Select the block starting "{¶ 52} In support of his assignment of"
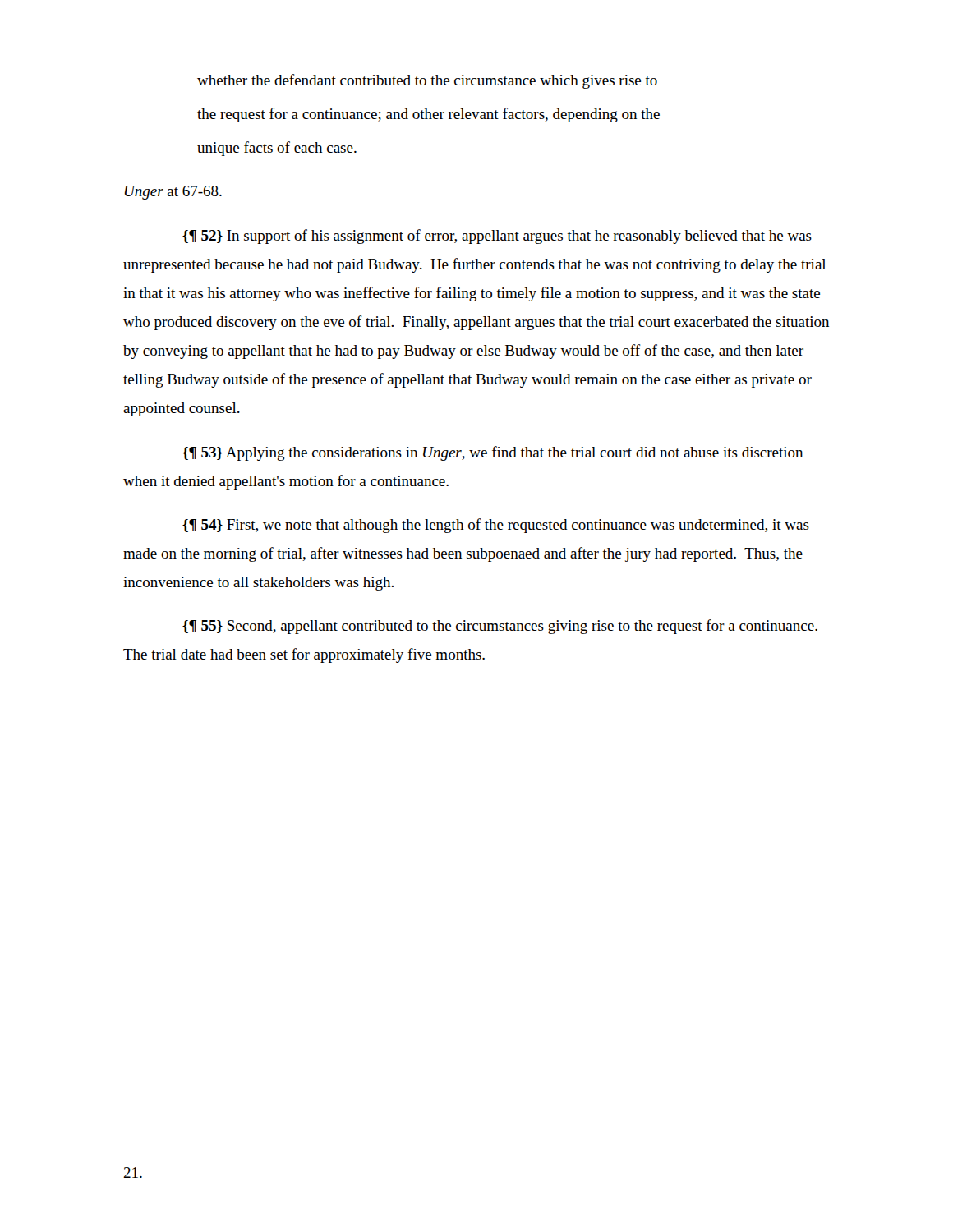The width and height of the screenshot is (953, 1232). (x=476, y=322)
